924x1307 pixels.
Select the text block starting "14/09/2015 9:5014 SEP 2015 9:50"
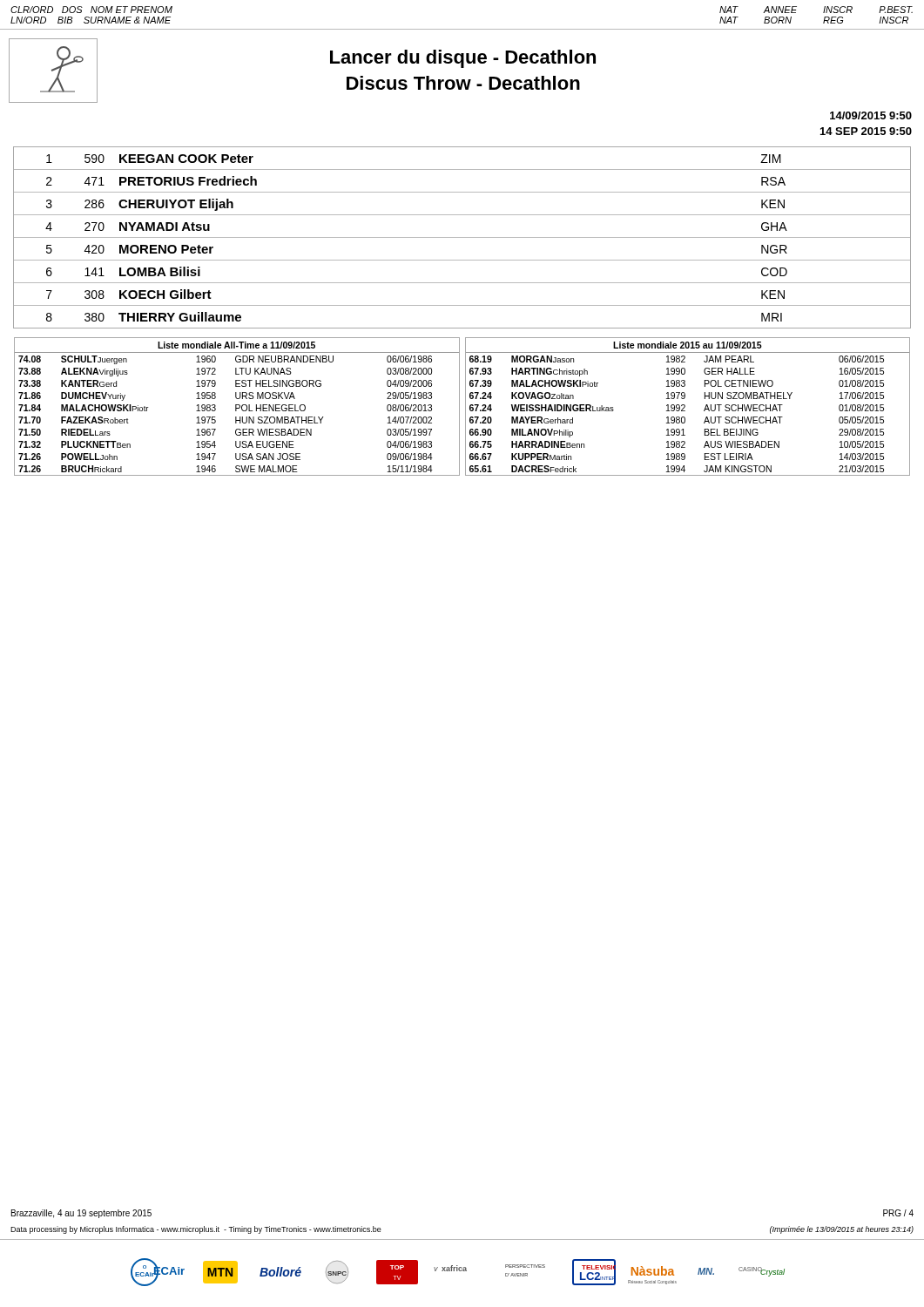tap(866, 123)
